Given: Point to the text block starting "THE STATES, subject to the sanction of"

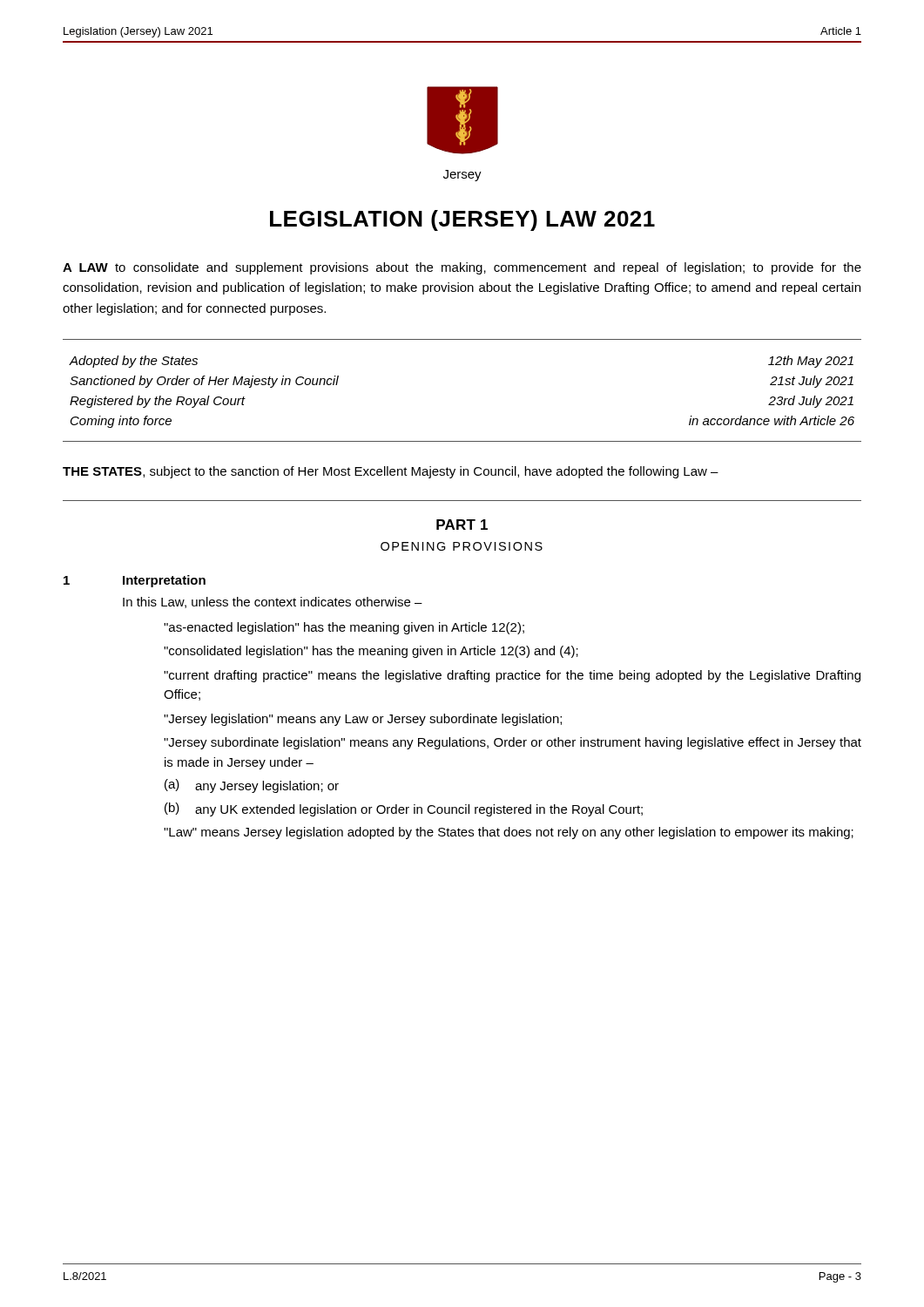Looking at the screenshot, I should pyautogui.click(x=390, y=471).
